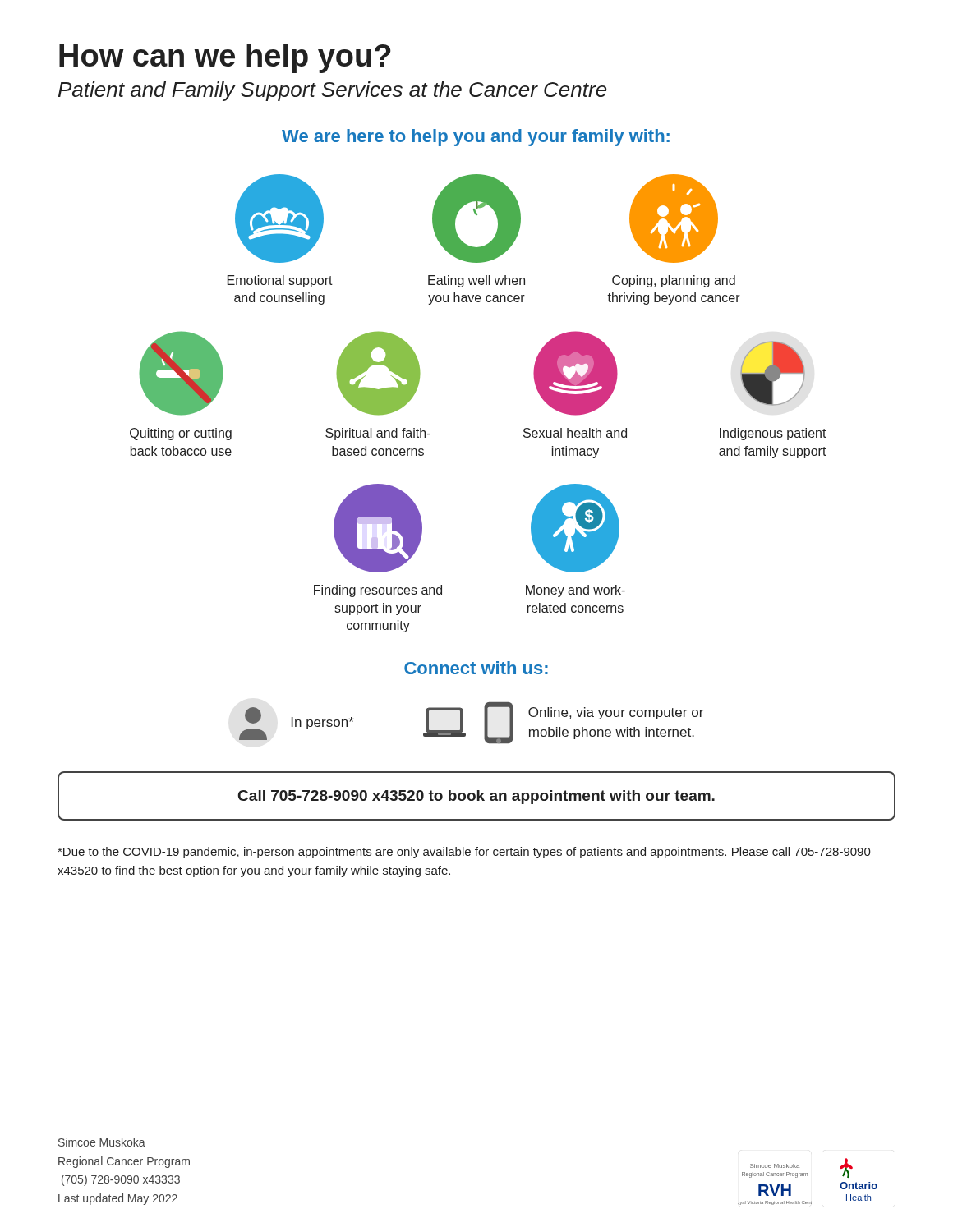Find the text containing "In person*"
The image size is (953, 1232).
pyautogui.click(x=291, y=723)
